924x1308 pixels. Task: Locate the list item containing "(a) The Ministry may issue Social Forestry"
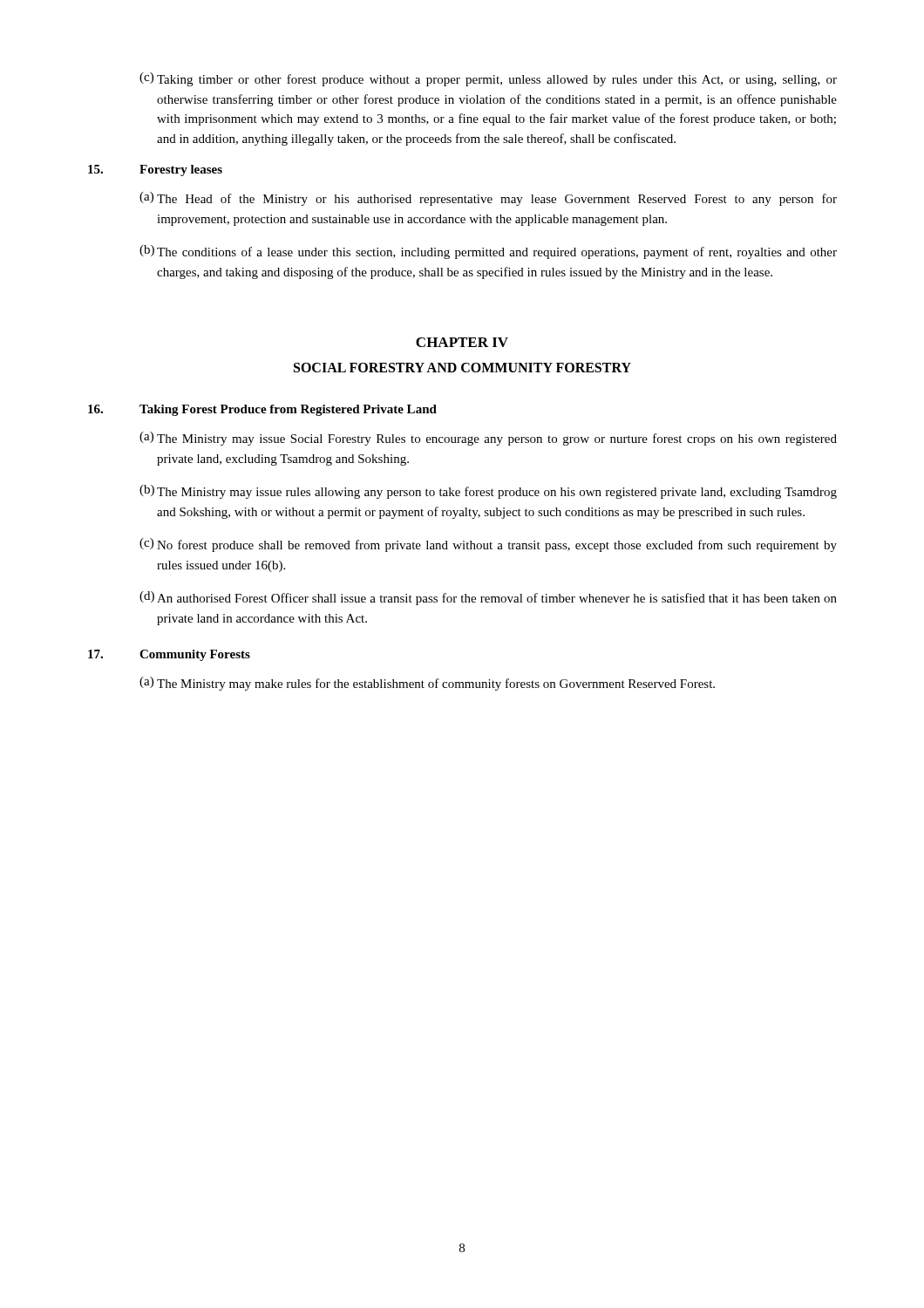point(462,449)
